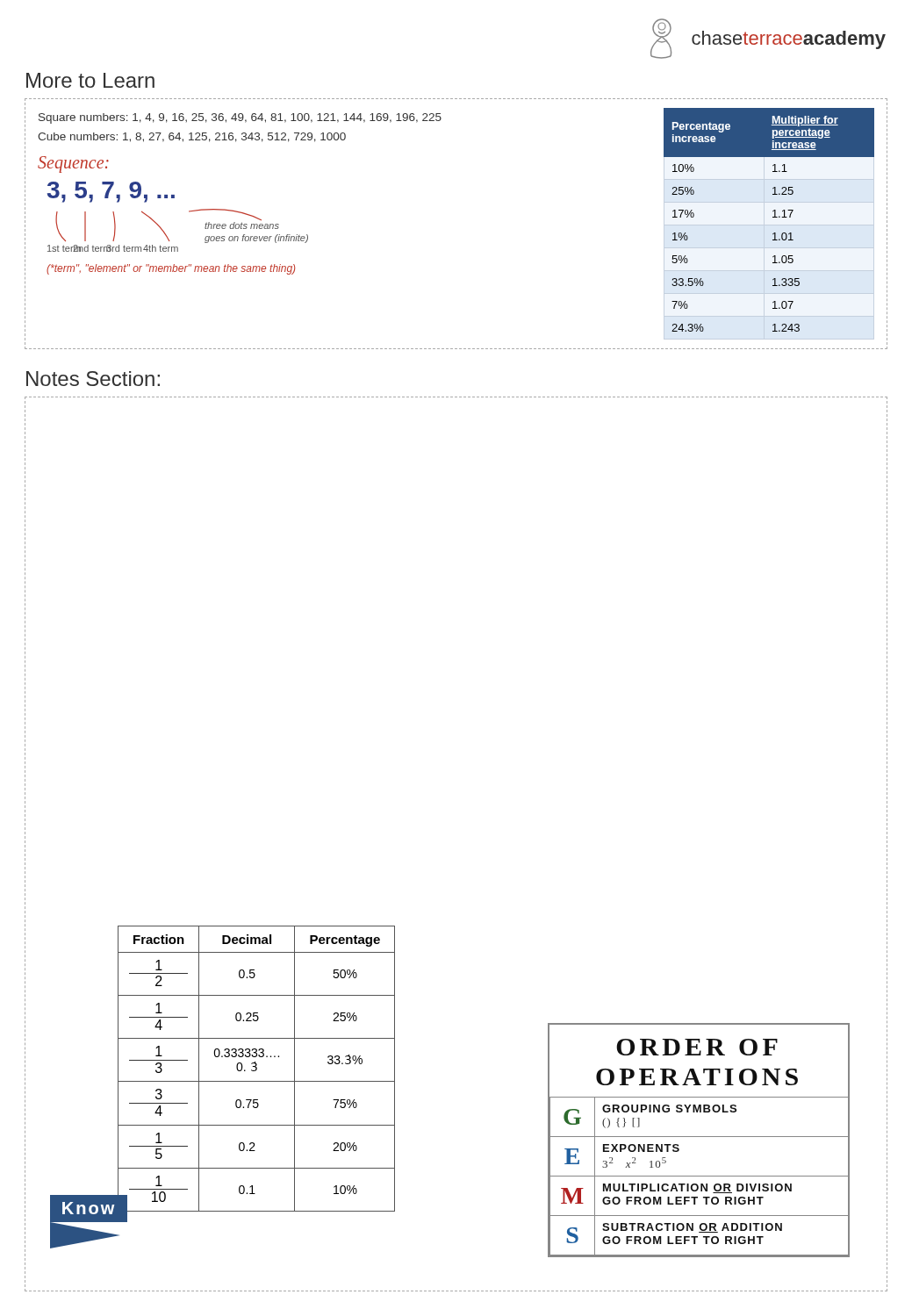The image size is (912, 1316).
Task: Click on the region starting "Square numbers: 1, 4,"
Action: click(240, 127)
